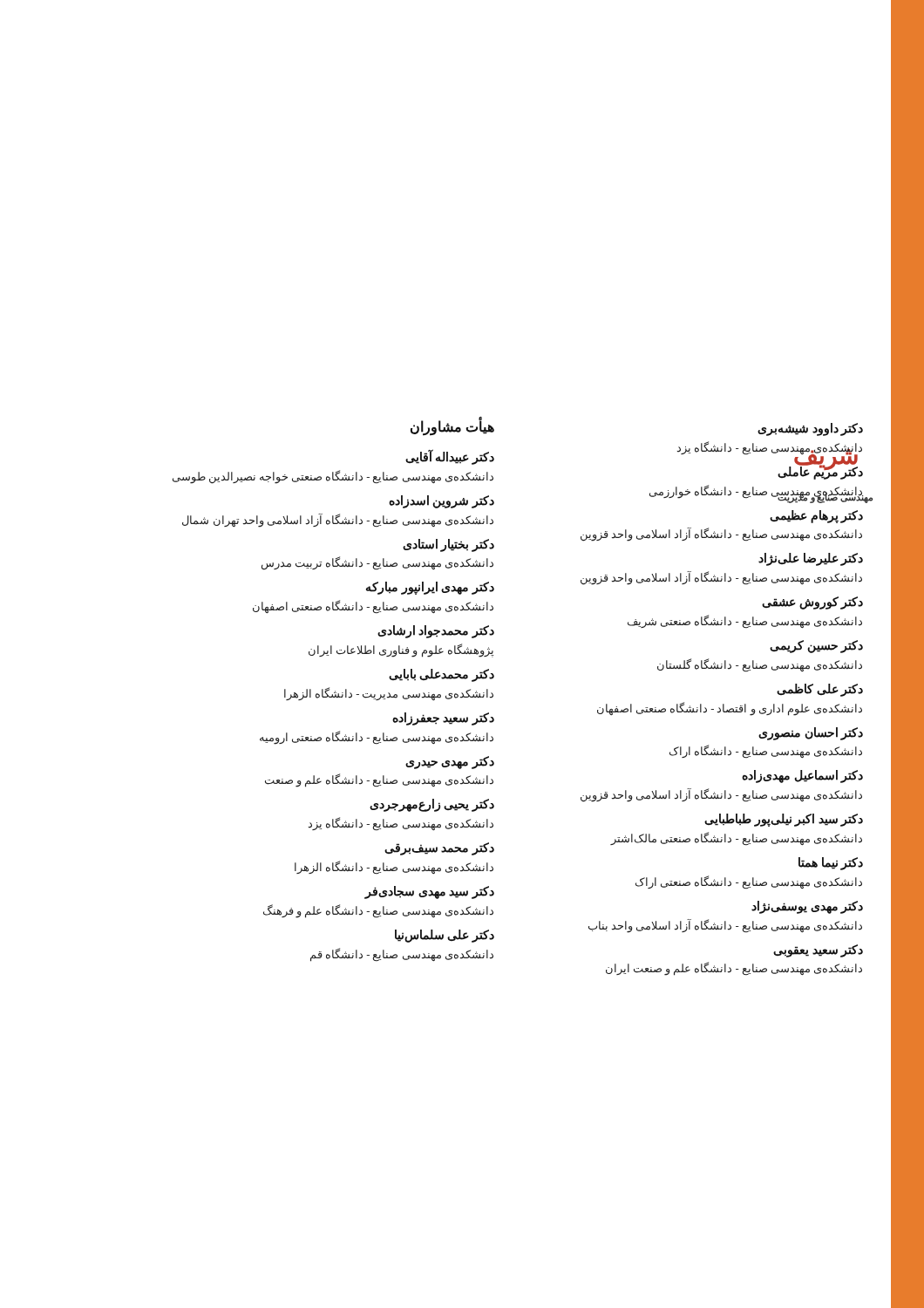Navigate to the text starting "دکتر نیما همتا دانشکده‌ی مهندسی"
The width and height of the screenshot is (924, 1308).
(x=683, y=872)
